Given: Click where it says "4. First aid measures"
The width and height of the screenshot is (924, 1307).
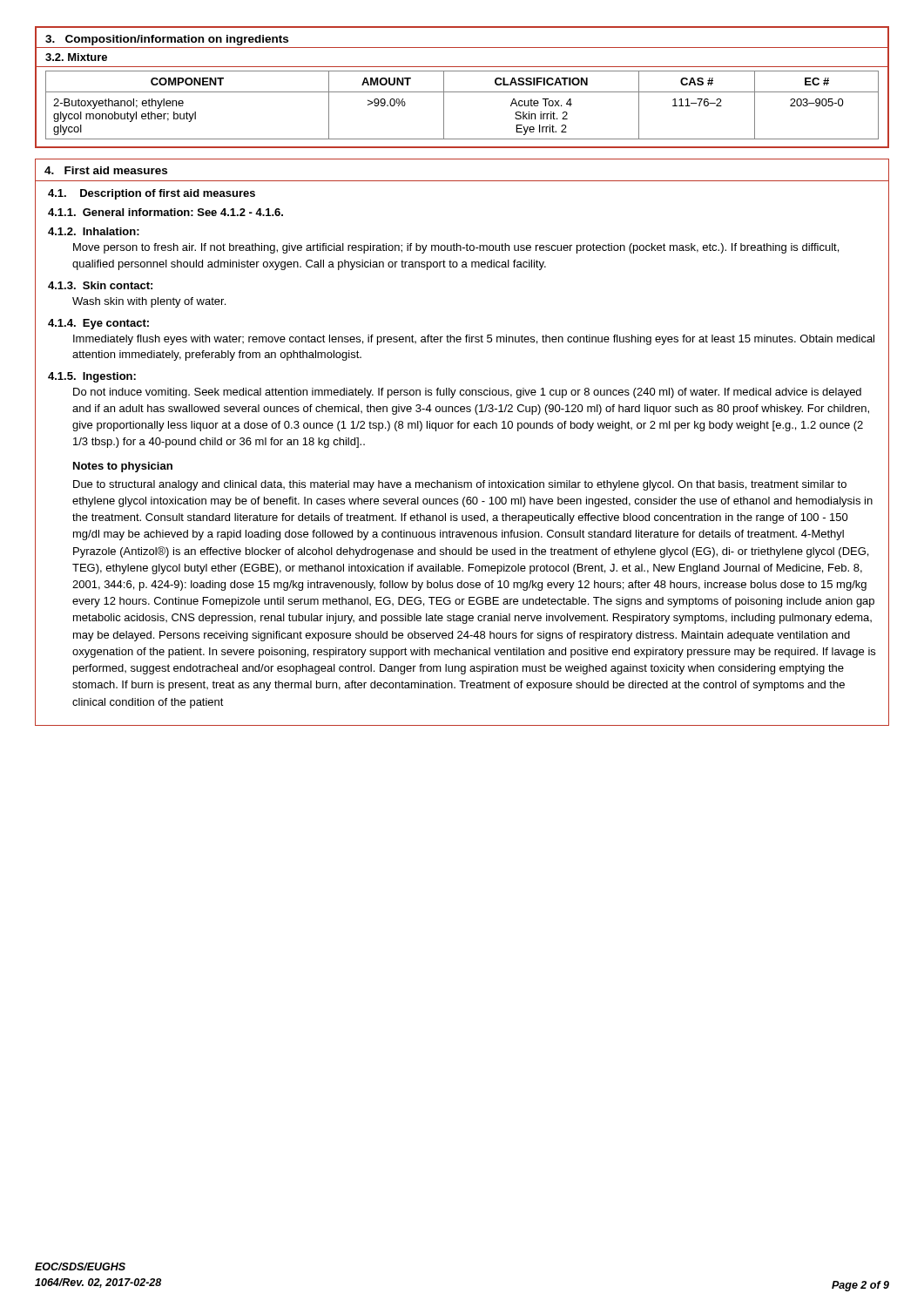Looking at the screenshot, I should pyautogui.click(x=106, y=170).
